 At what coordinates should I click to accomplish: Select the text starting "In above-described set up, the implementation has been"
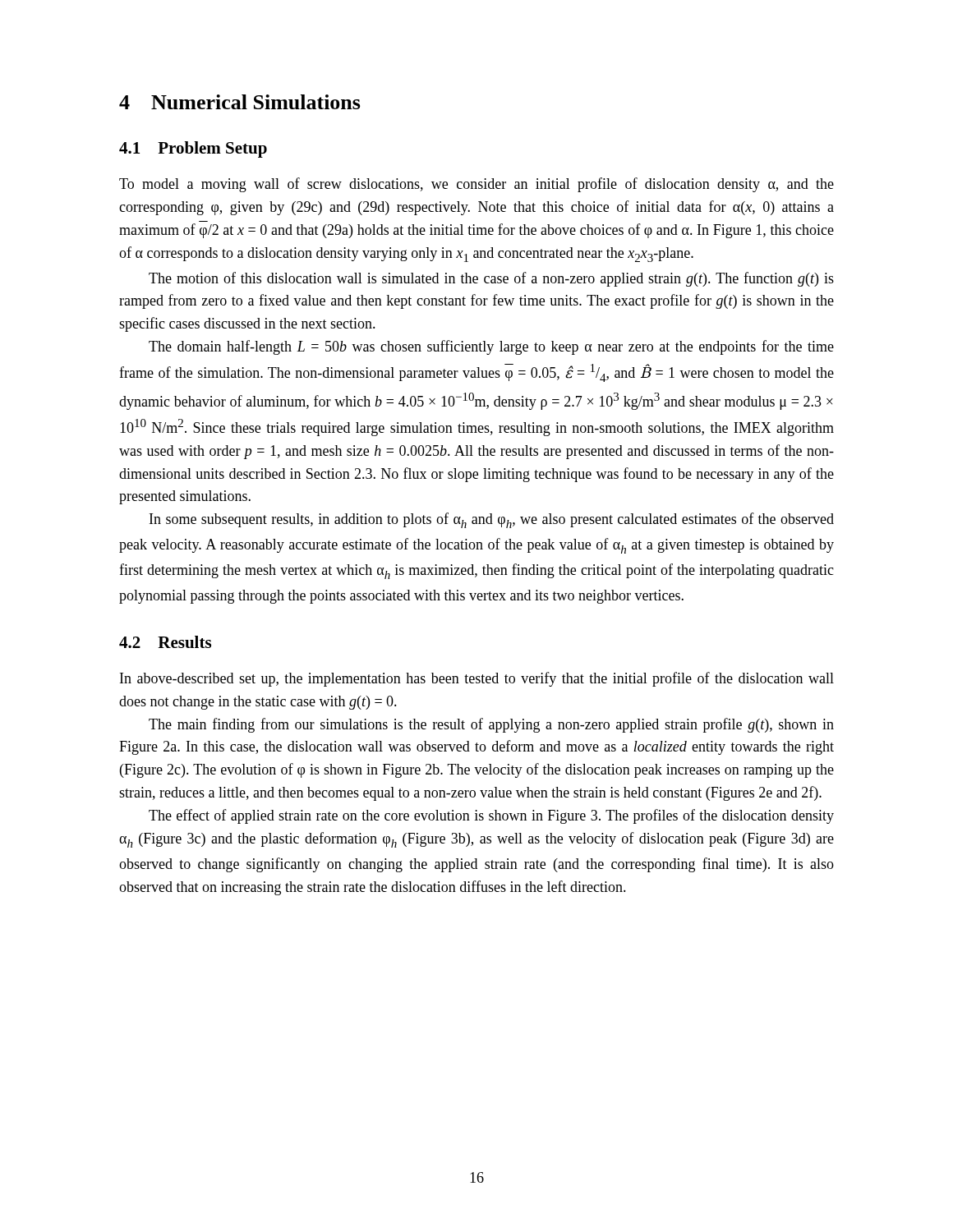click(476, 783)
